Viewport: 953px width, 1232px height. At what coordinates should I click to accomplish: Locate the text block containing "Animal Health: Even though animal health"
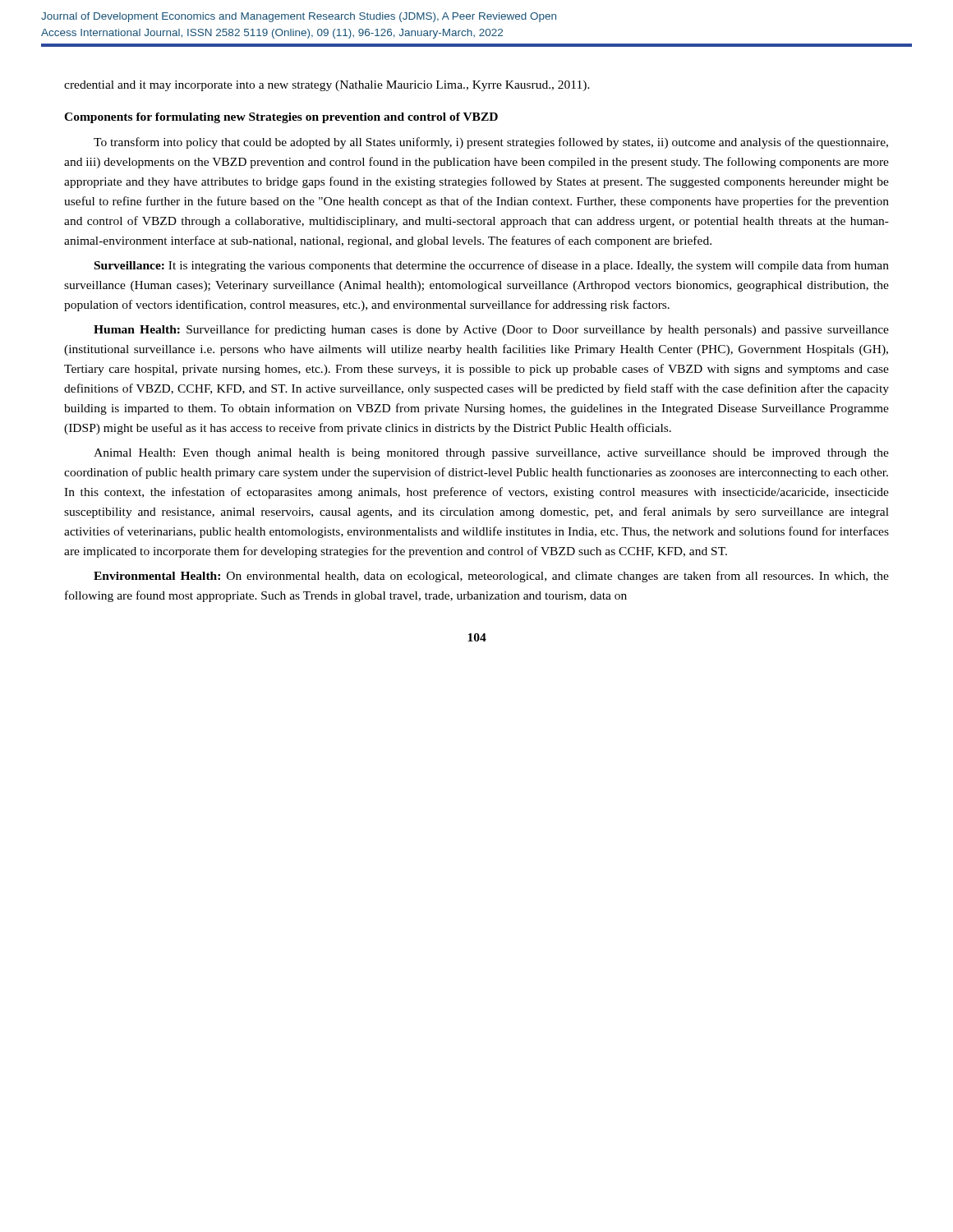pos(476,502)
